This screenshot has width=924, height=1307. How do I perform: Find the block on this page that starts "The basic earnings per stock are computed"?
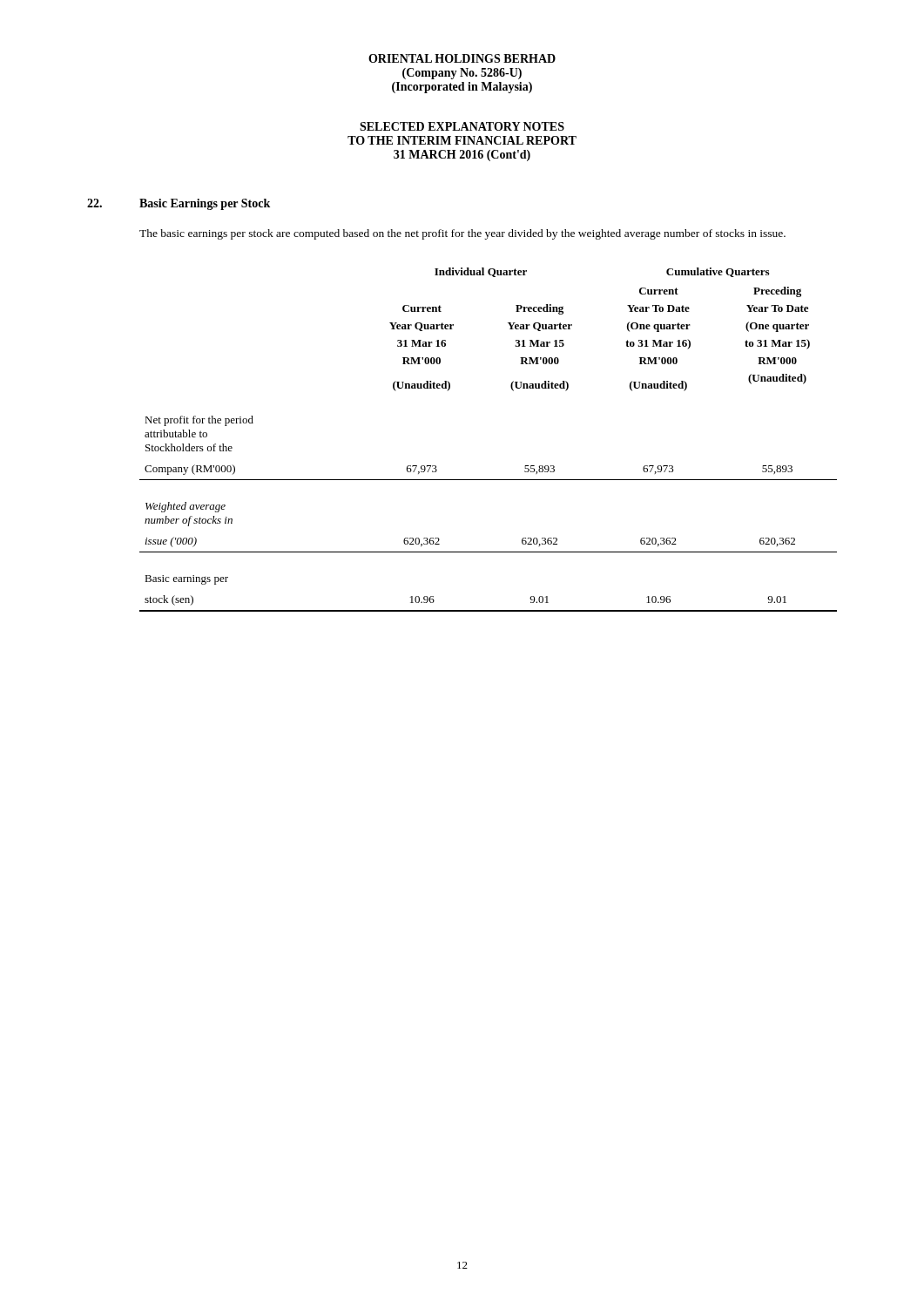[463, 233]
